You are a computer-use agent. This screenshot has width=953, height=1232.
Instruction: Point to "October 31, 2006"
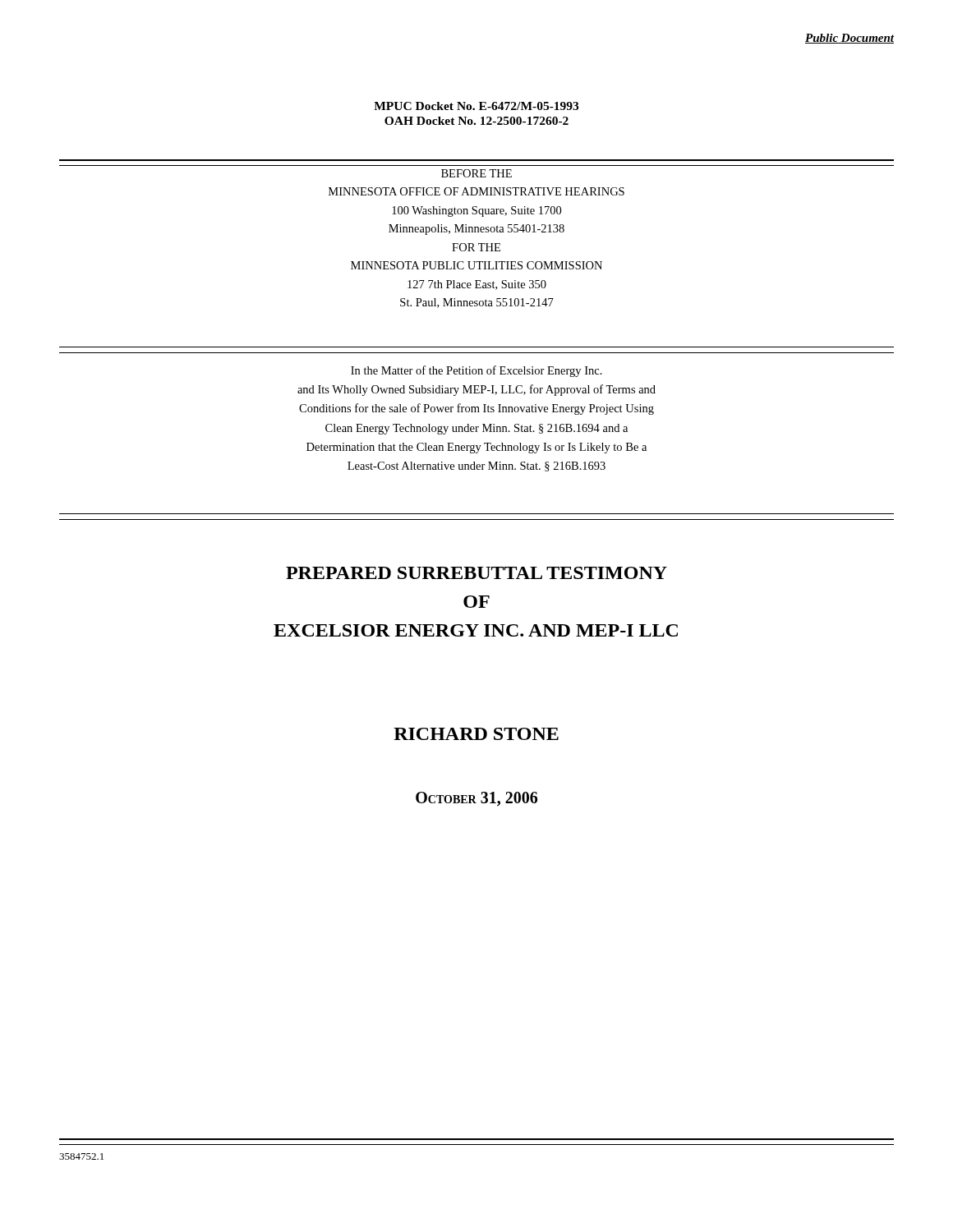[x=476, y=798]
